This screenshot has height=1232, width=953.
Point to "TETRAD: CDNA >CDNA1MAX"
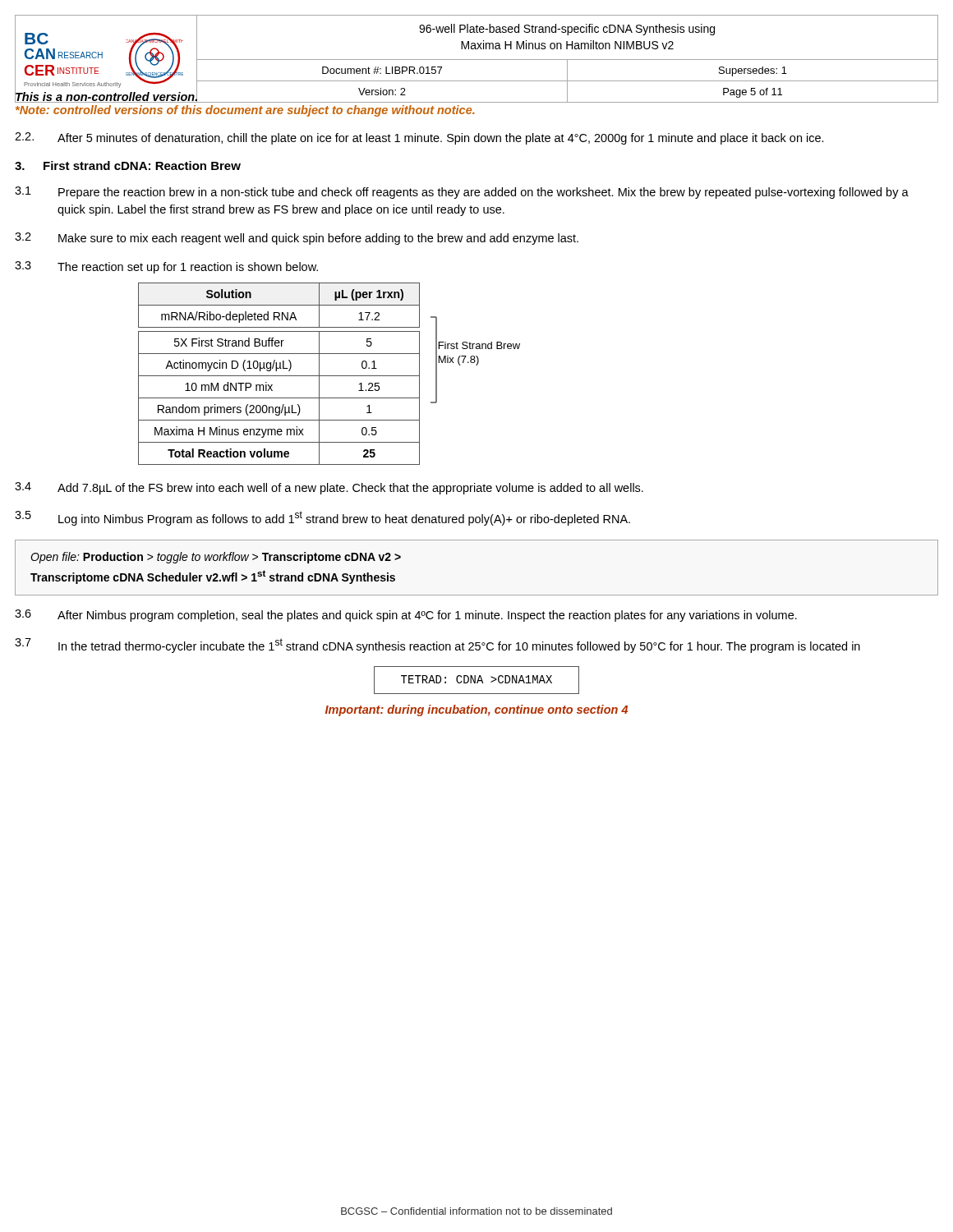(476, 680)
